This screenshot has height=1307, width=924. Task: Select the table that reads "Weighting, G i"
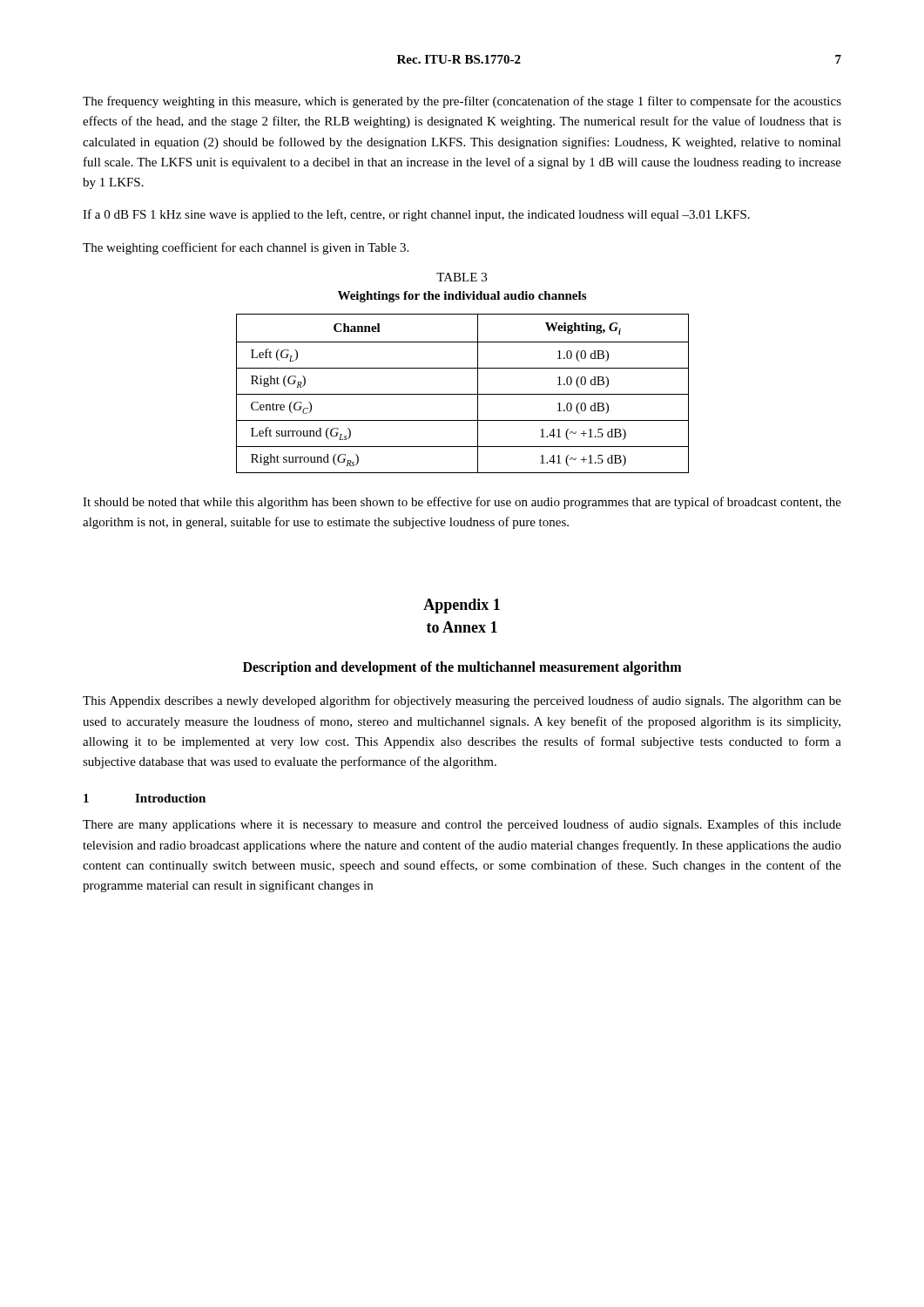(462, 393)
